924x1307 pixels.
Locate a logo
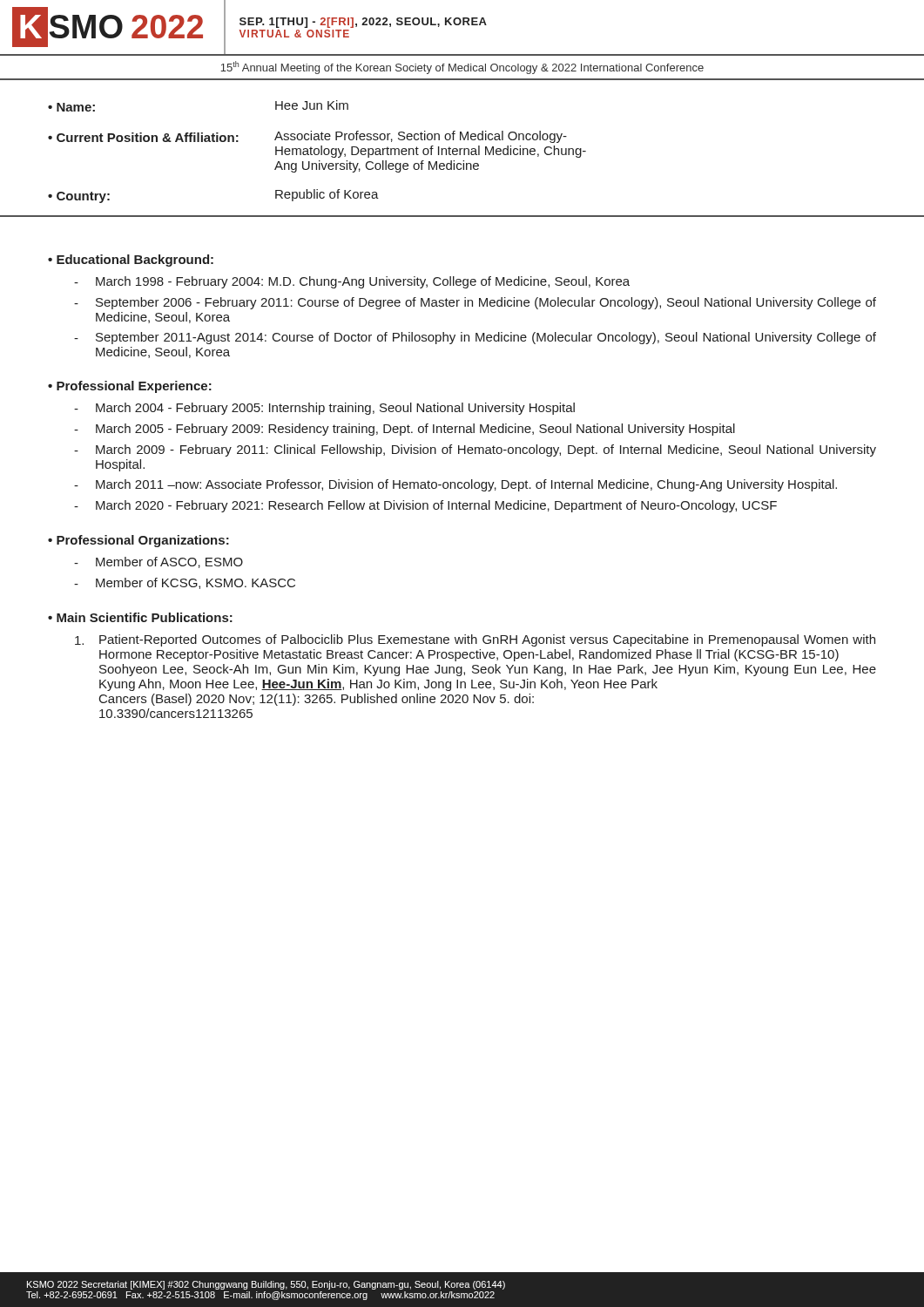(462, 28)
